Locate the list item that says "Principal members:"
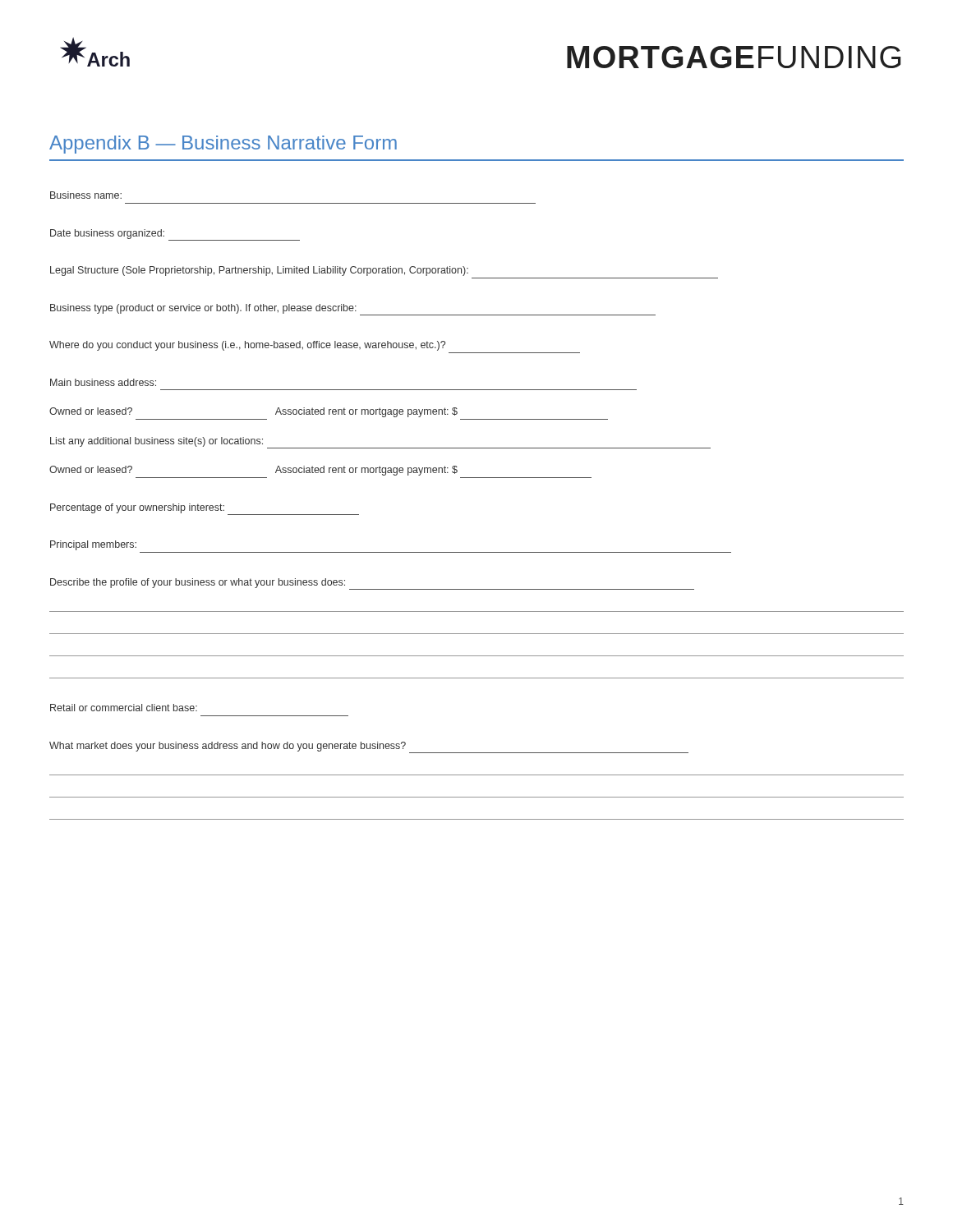 390,546
